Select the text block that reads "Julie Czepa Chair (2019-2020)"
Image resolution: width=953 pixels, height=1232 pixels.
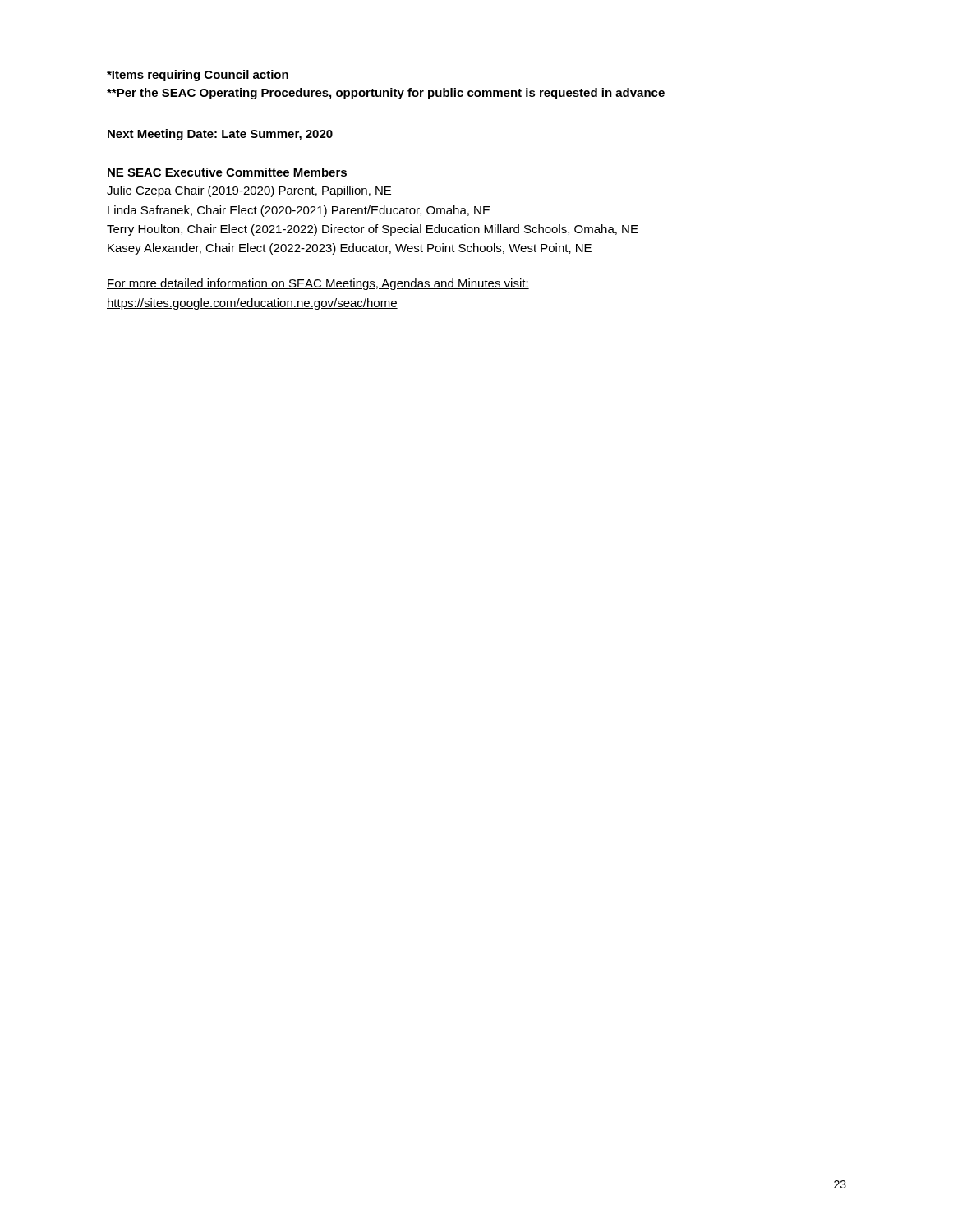pyautogui.click(x=373, y=219)
